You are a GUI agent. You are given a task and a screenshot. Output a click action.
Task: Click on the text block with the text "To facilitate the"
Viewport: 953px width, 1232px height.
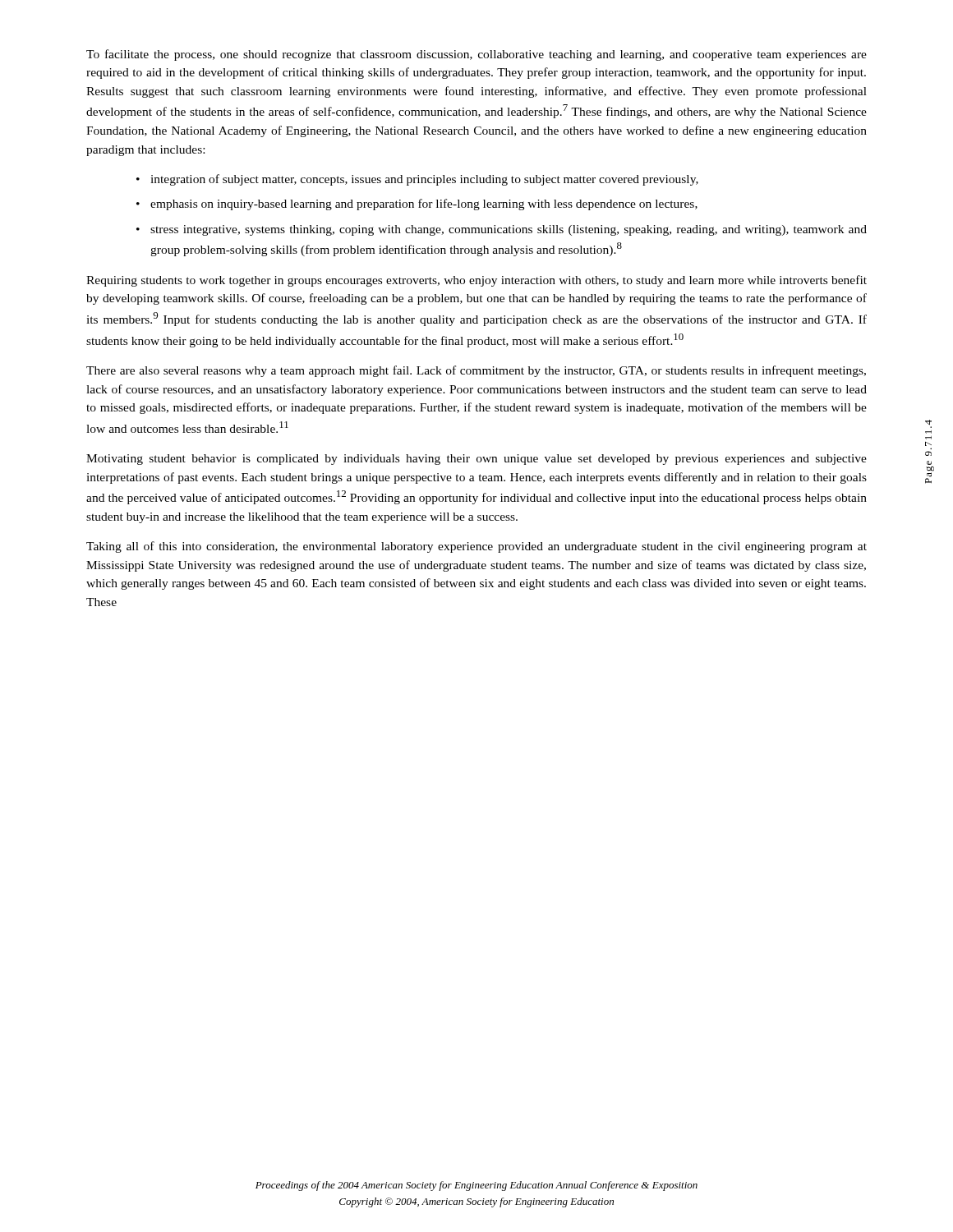coord(476,101)
